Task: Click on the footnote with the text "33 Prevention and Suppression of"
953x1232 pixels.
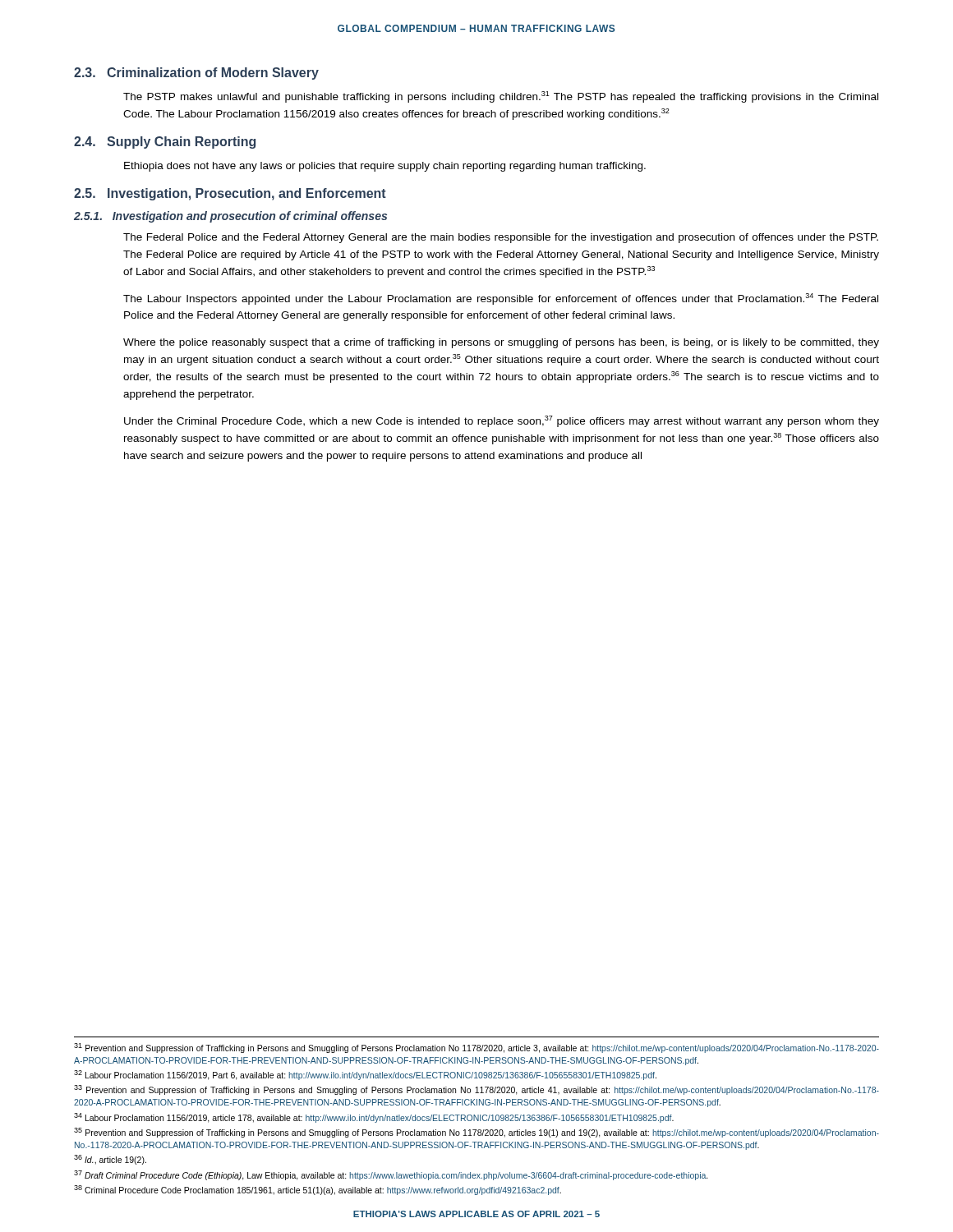Action: point(476,1096)
